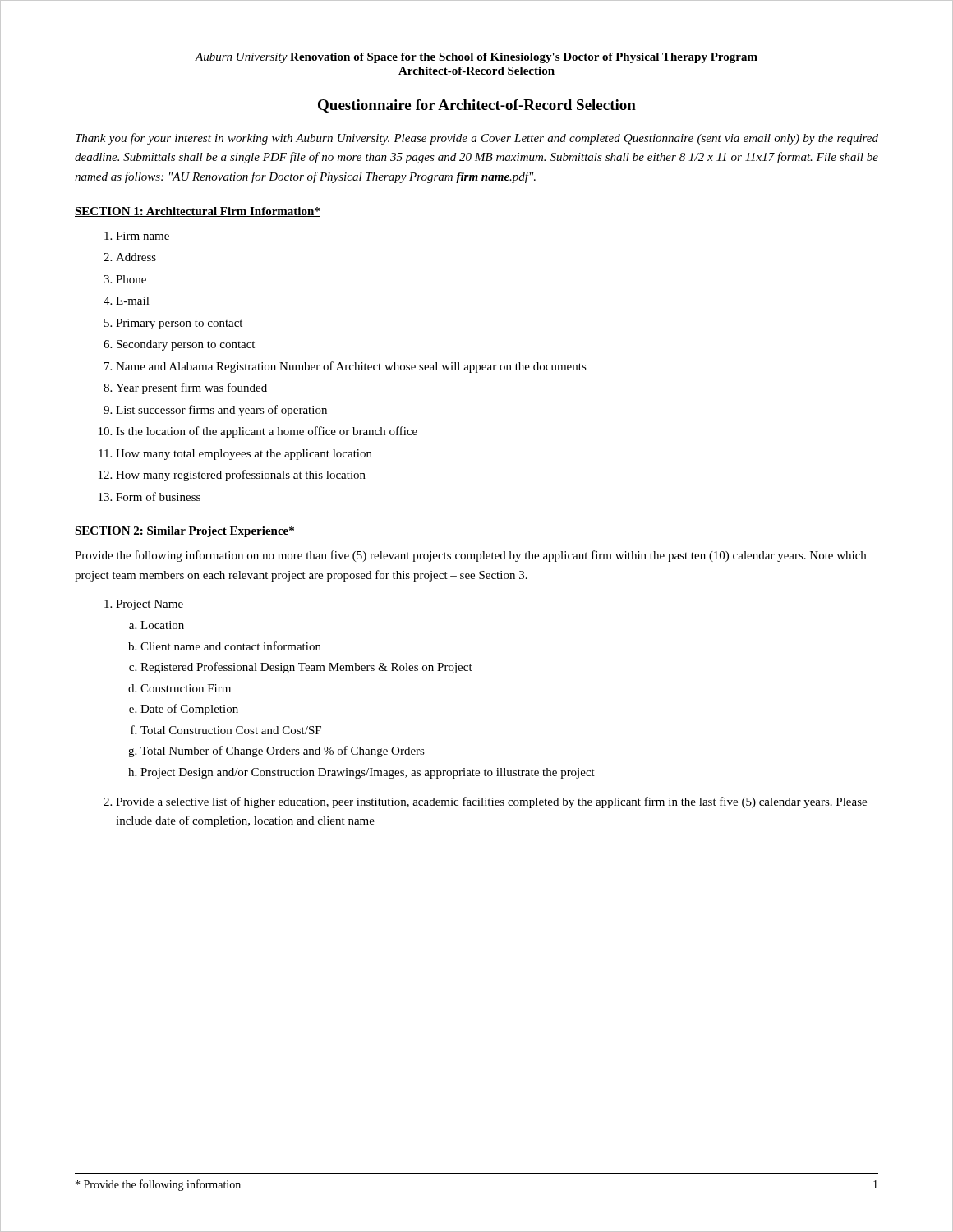
Task: Find the block starting "Primary person to contact"
Action: 179,323
